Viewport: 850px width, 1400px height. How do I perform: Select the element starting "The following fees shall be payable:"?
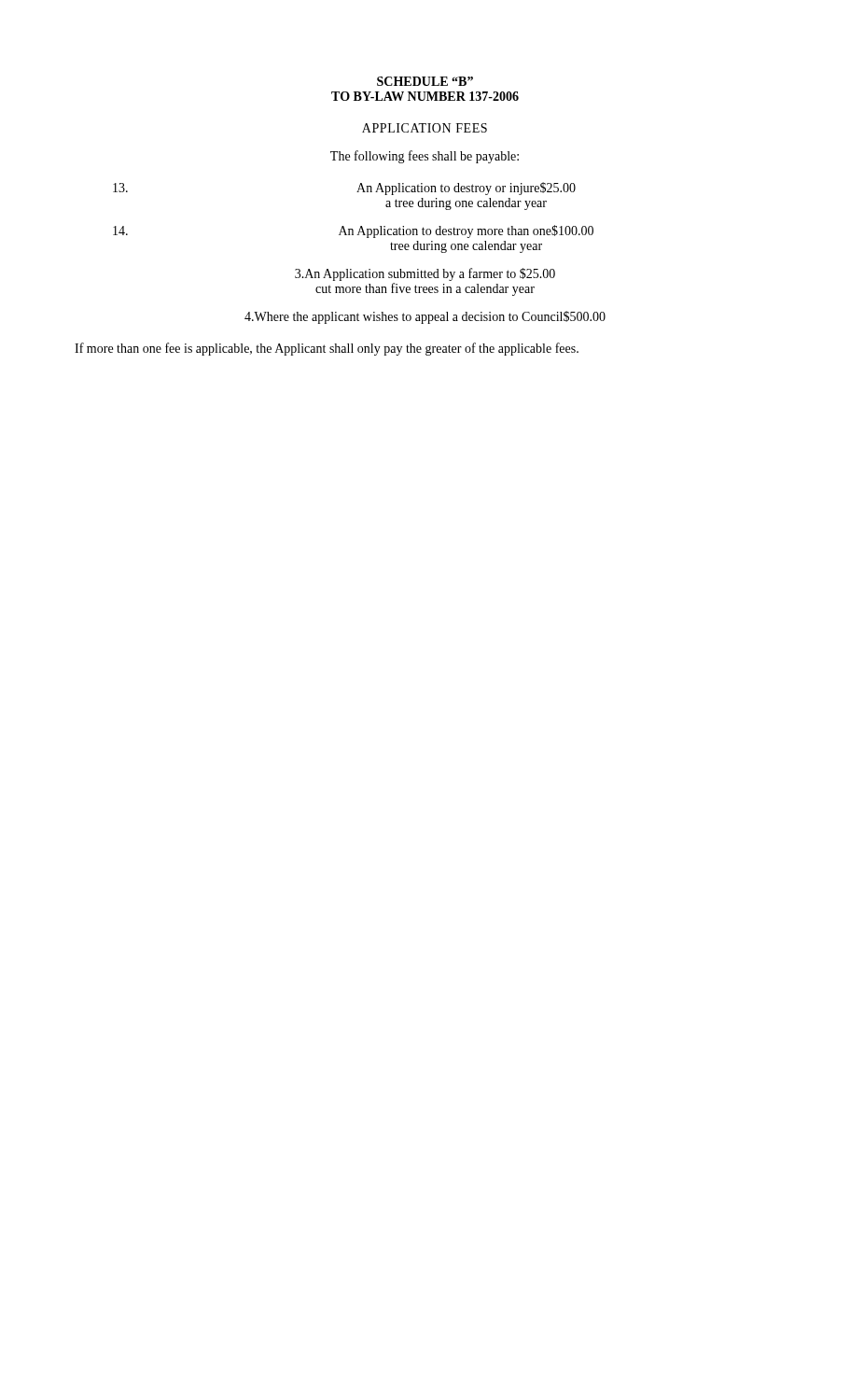point(425,156)
